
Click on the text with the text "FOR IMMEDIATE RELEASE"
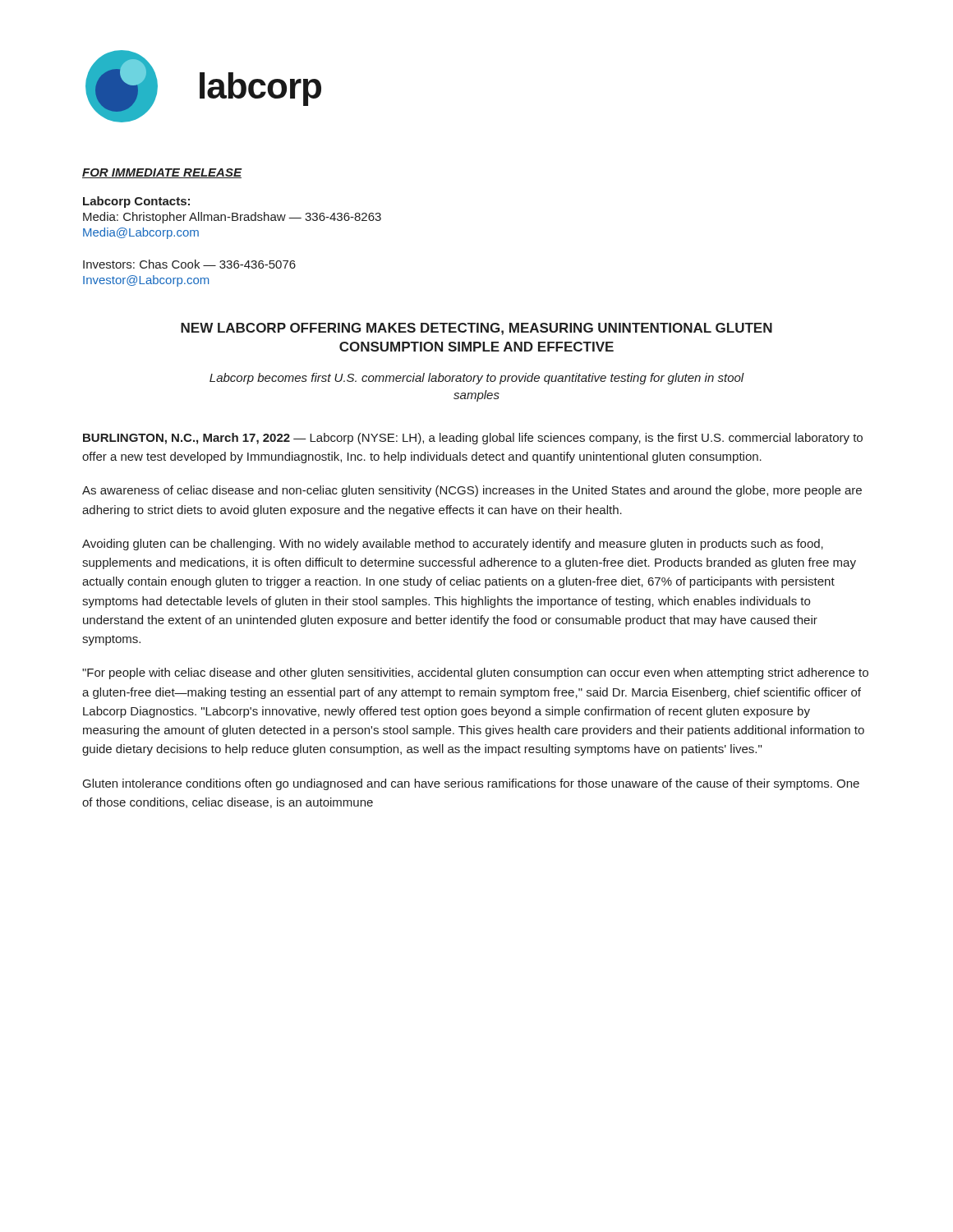point(162,172)
